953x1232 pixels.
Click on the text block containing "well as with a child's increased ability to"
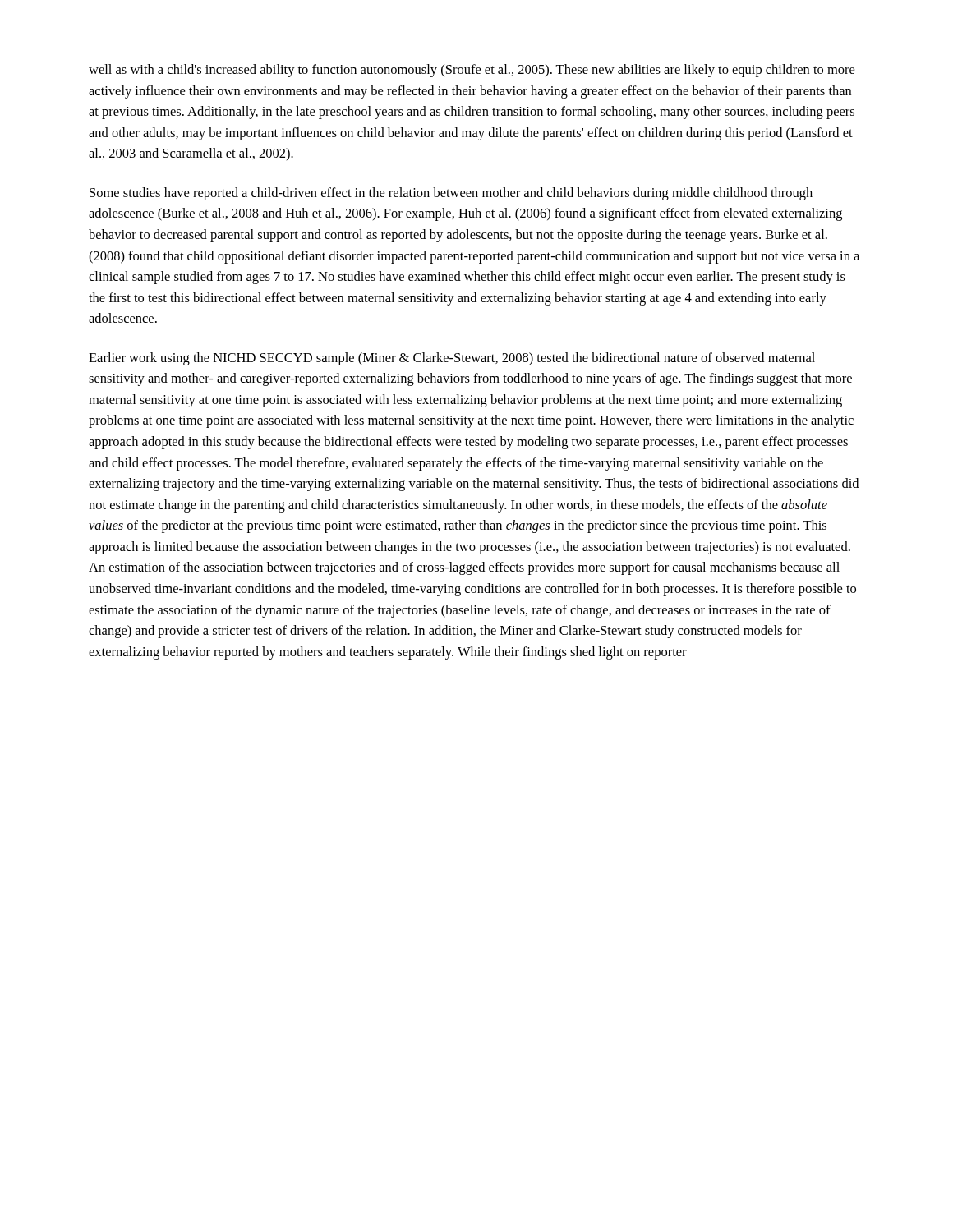pyautogui.click(x=472, y=111)
